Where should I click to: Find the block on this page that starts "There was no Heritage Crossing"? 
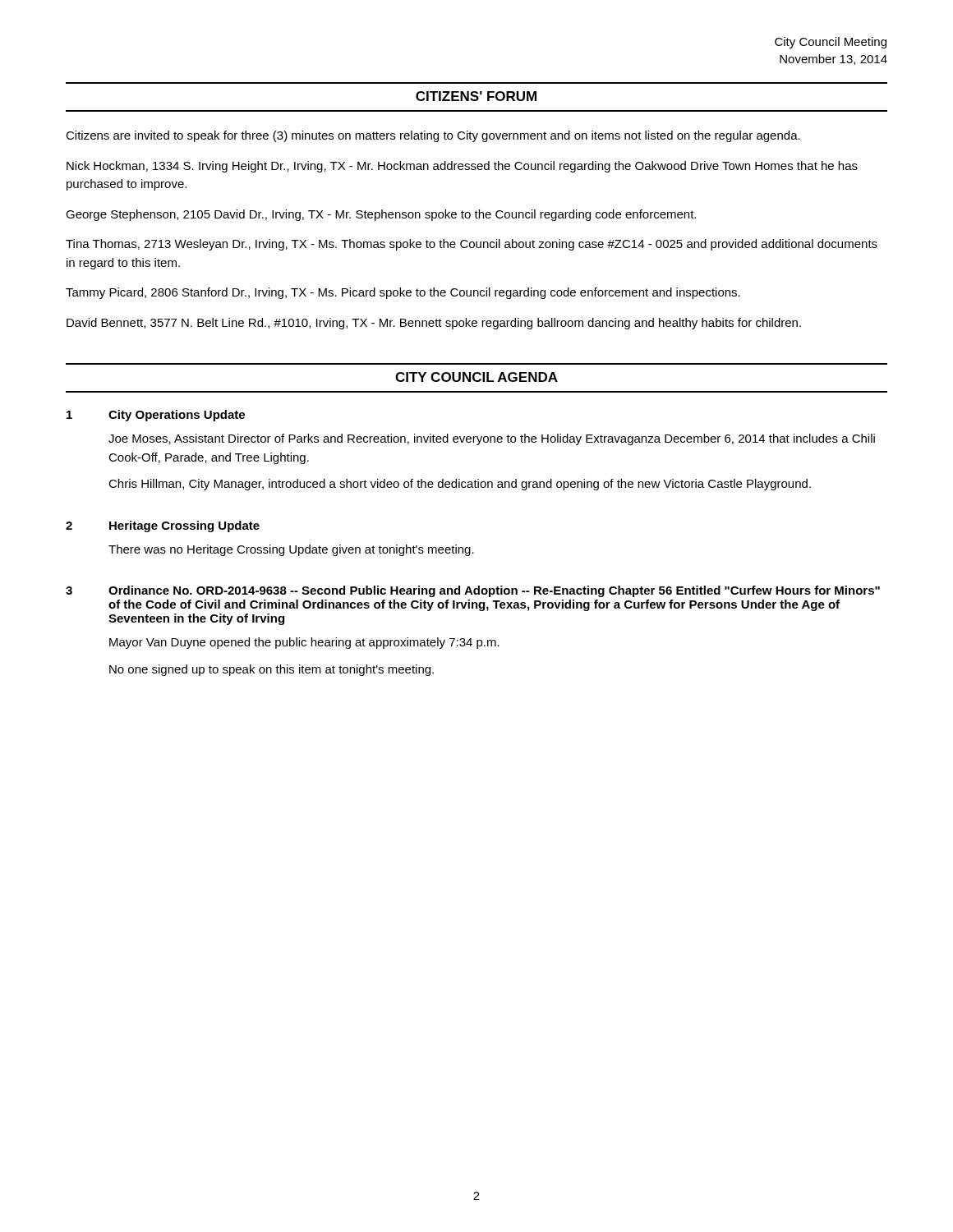point(291,549)
